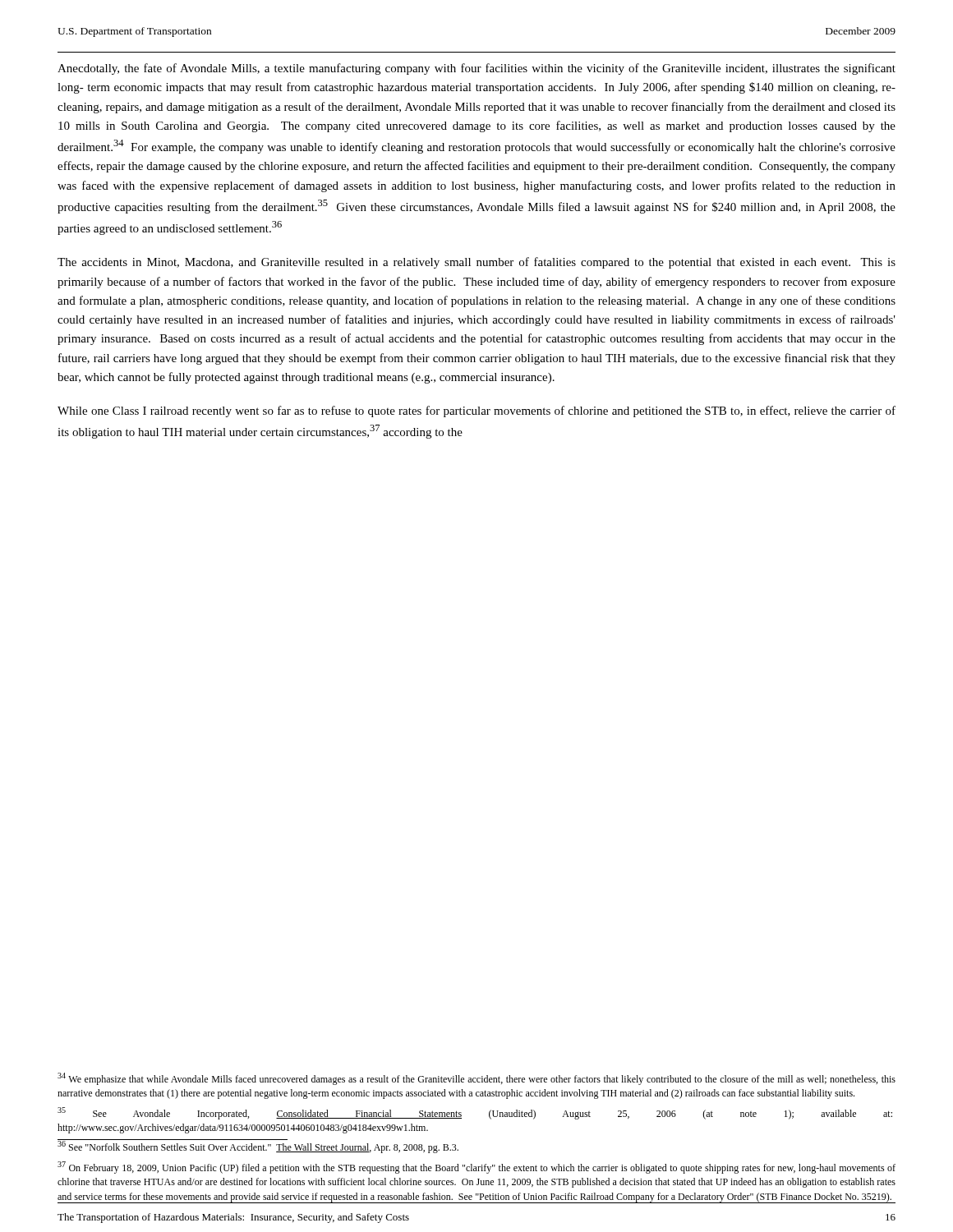The width and height of the screenshot is (953, 1232).
Task: Find the text block that says "Anecdotally, the fate of Avondale"
Action: [x=476, y=148]
